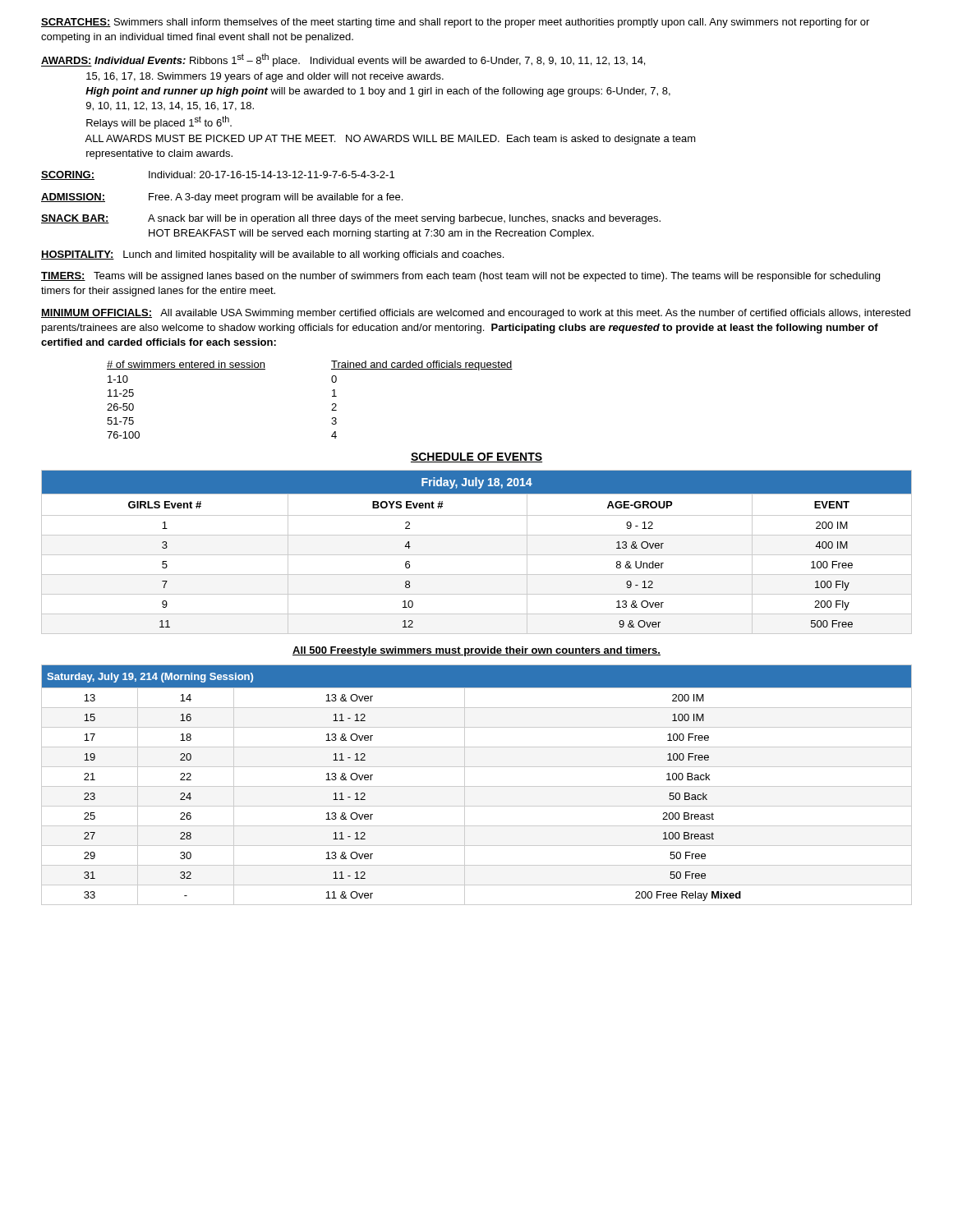Click on the table containing "Trained and carded officials requested"

pyautogui.click(x=476, y=399)
